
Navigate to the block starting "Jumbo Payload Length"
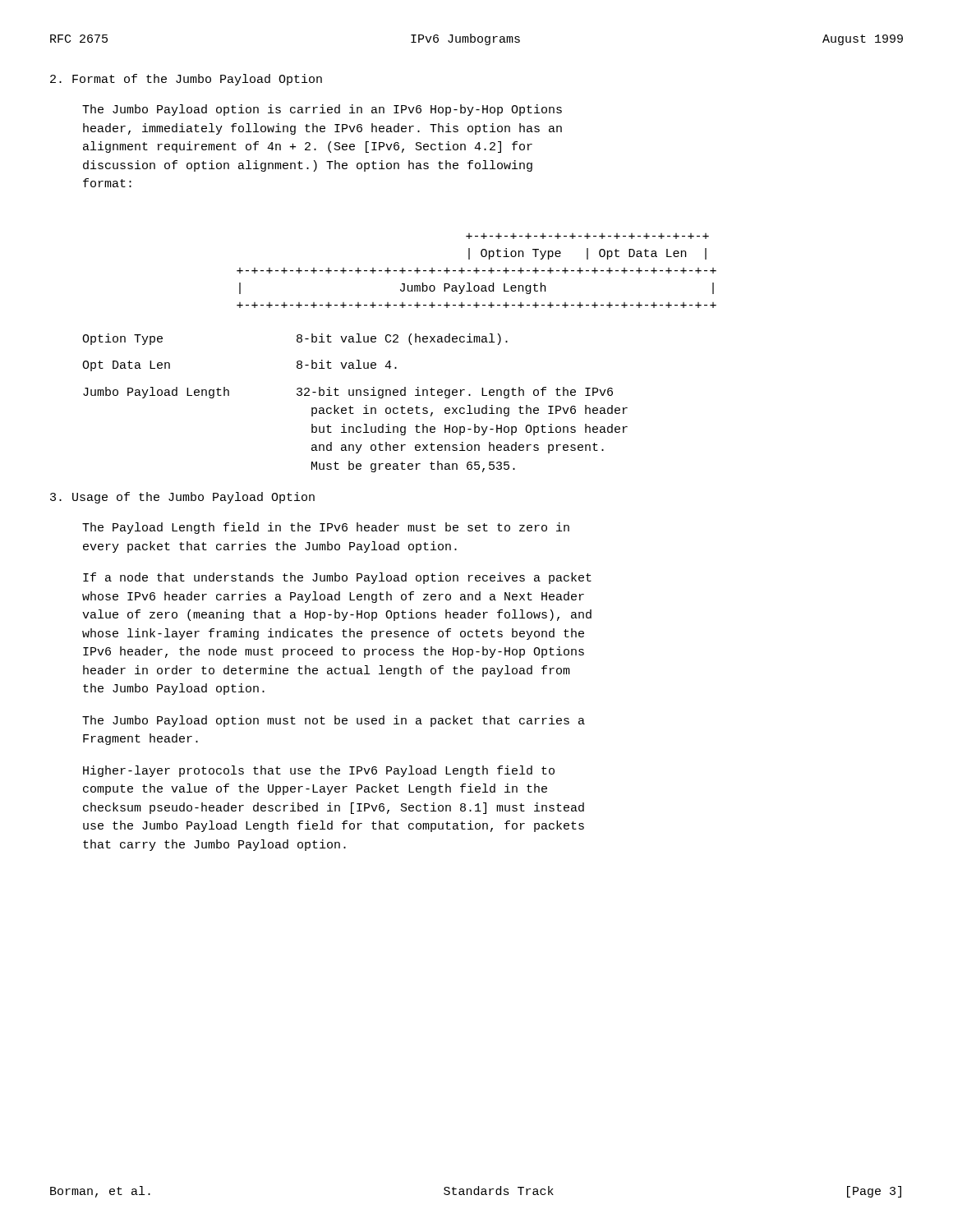pos(493,430)
